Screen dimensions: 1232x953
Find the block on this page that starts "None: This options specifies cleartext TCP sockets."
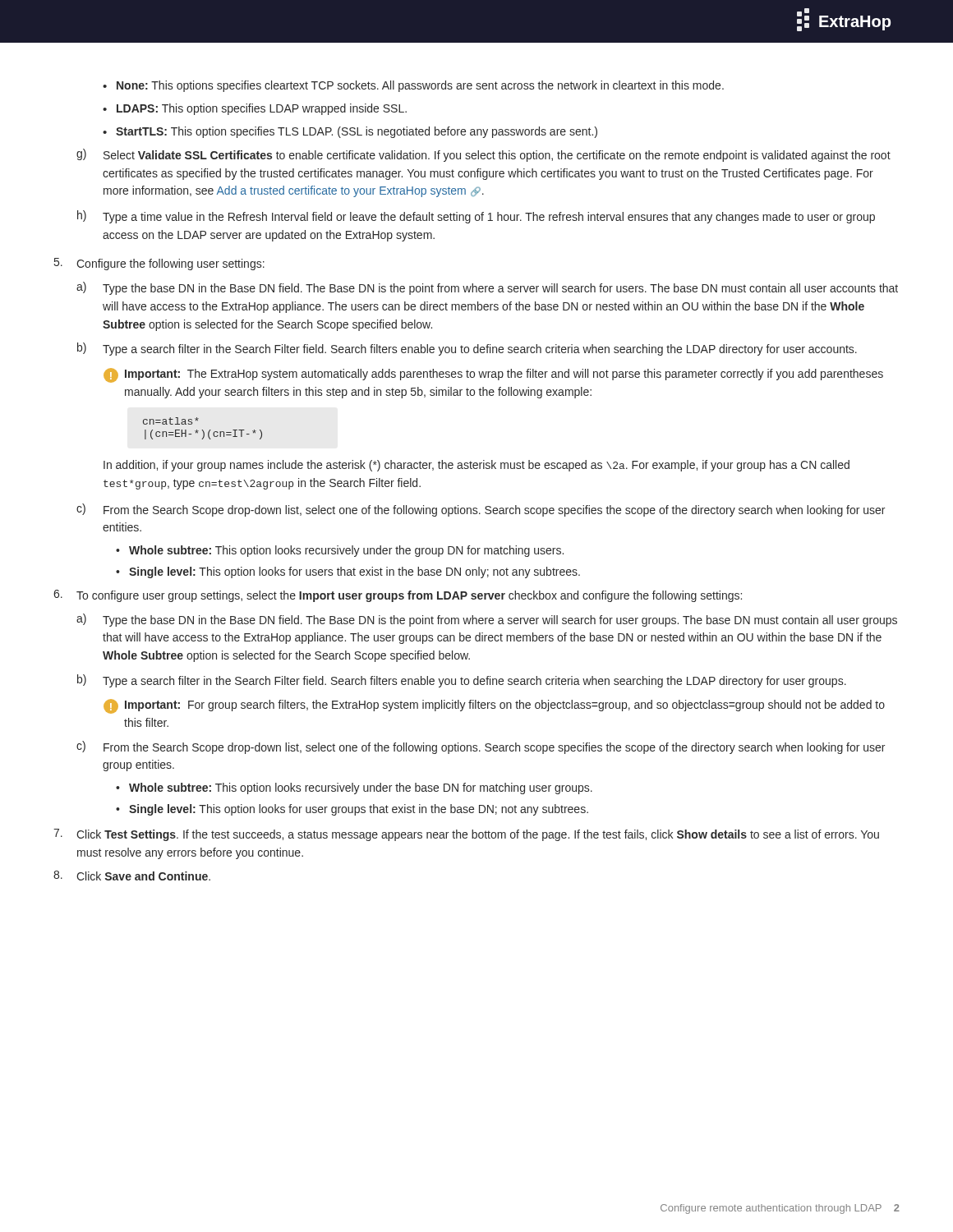point(420,85)
